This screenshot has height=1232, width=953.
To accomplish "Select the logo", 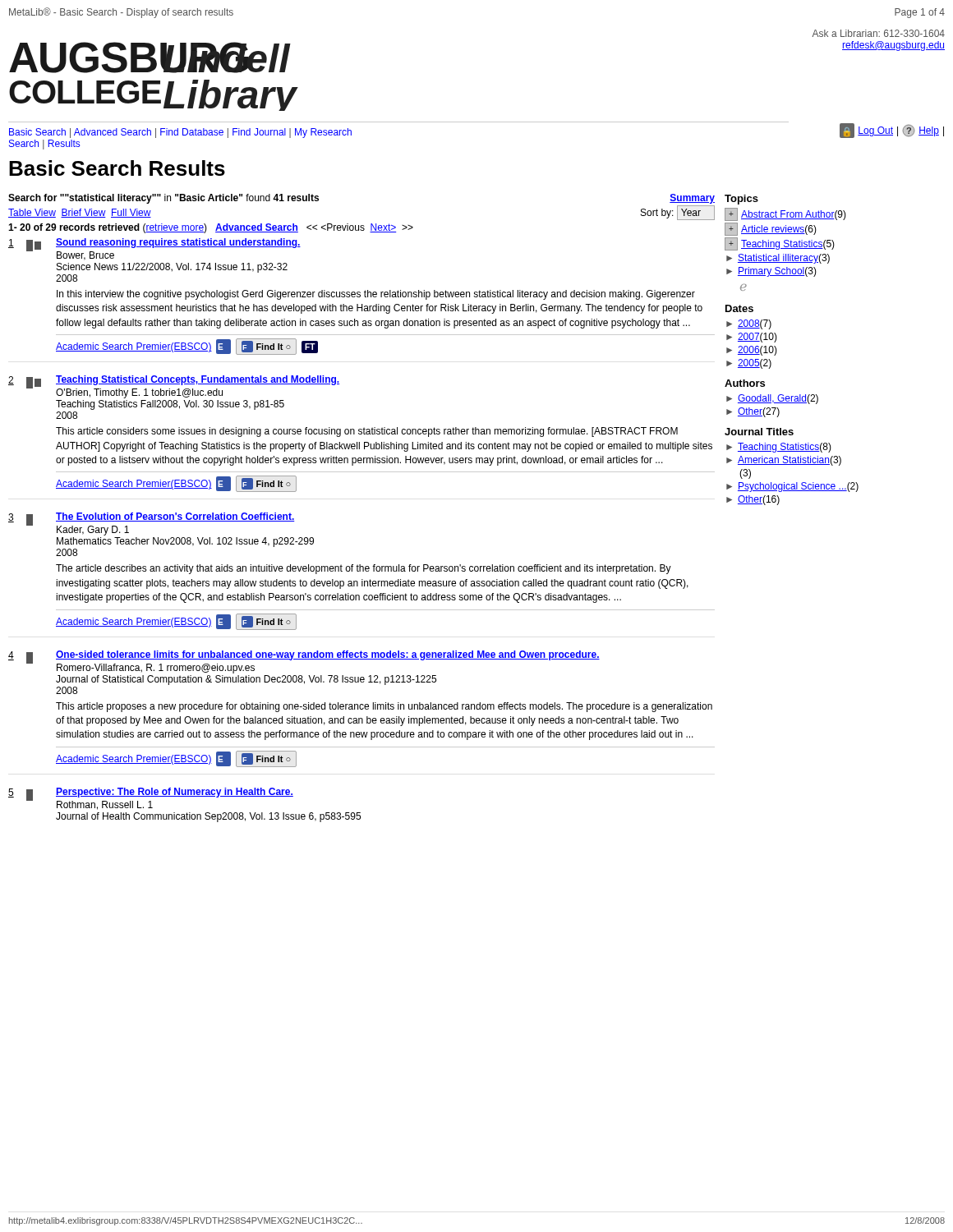I will pos(181,68).
